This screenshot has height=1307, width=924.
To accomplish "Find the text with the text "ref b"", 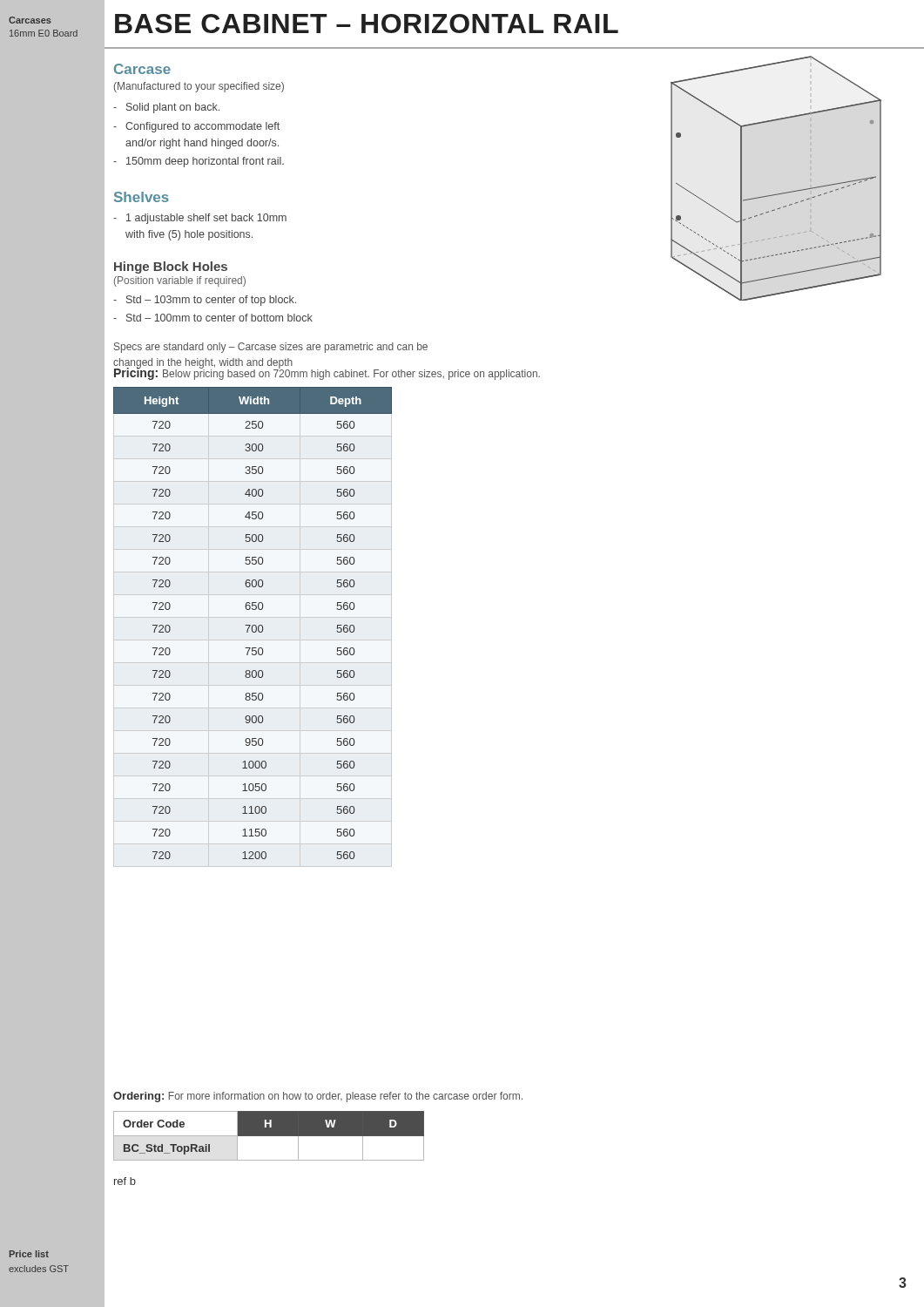I will point(125,1181).
